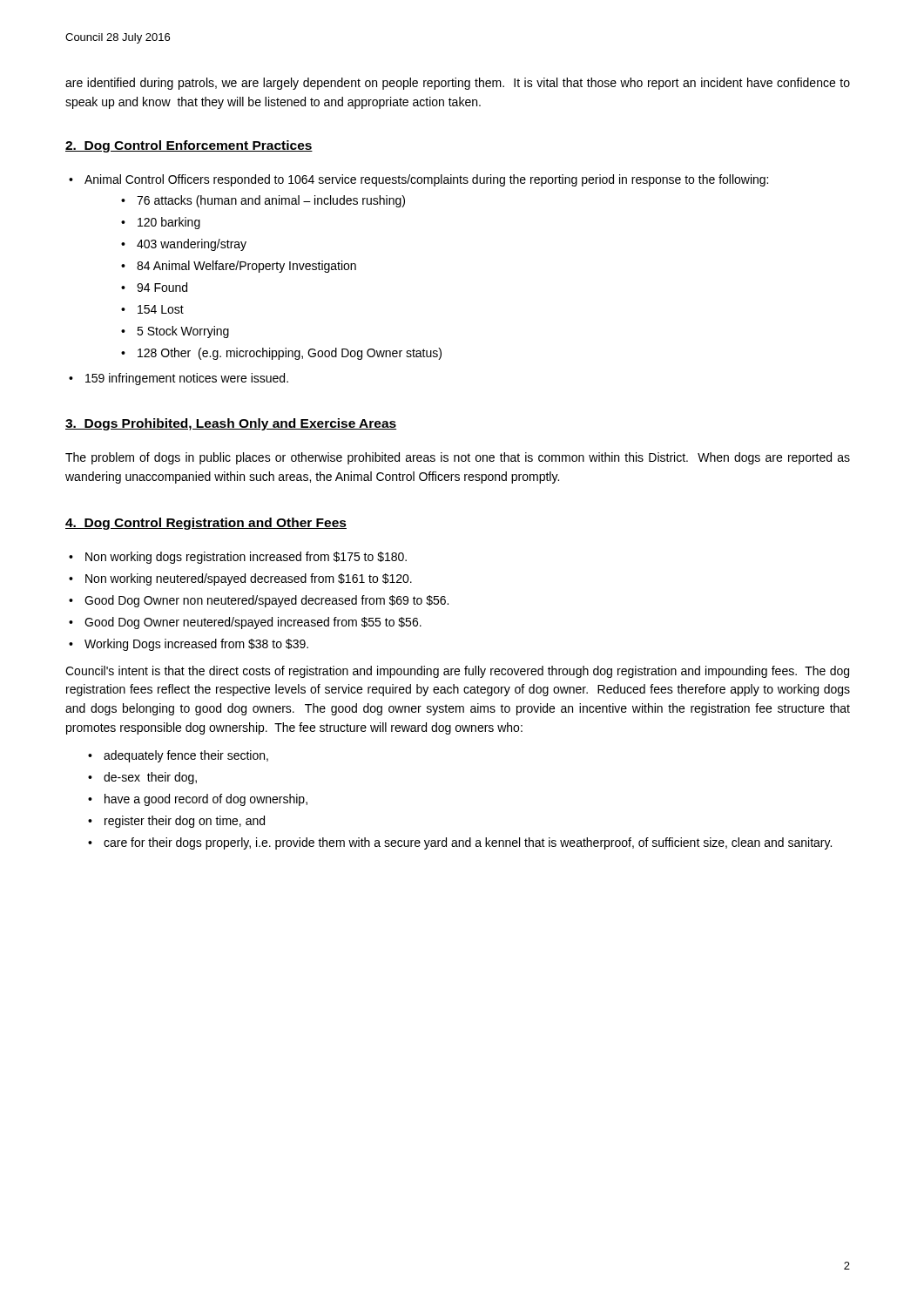The image size is (924, 1307).
Task: Find the text starting "128 Other (e.g. microchipping, Good Dog Owner status)"
Action: click(x=290, y=353)
